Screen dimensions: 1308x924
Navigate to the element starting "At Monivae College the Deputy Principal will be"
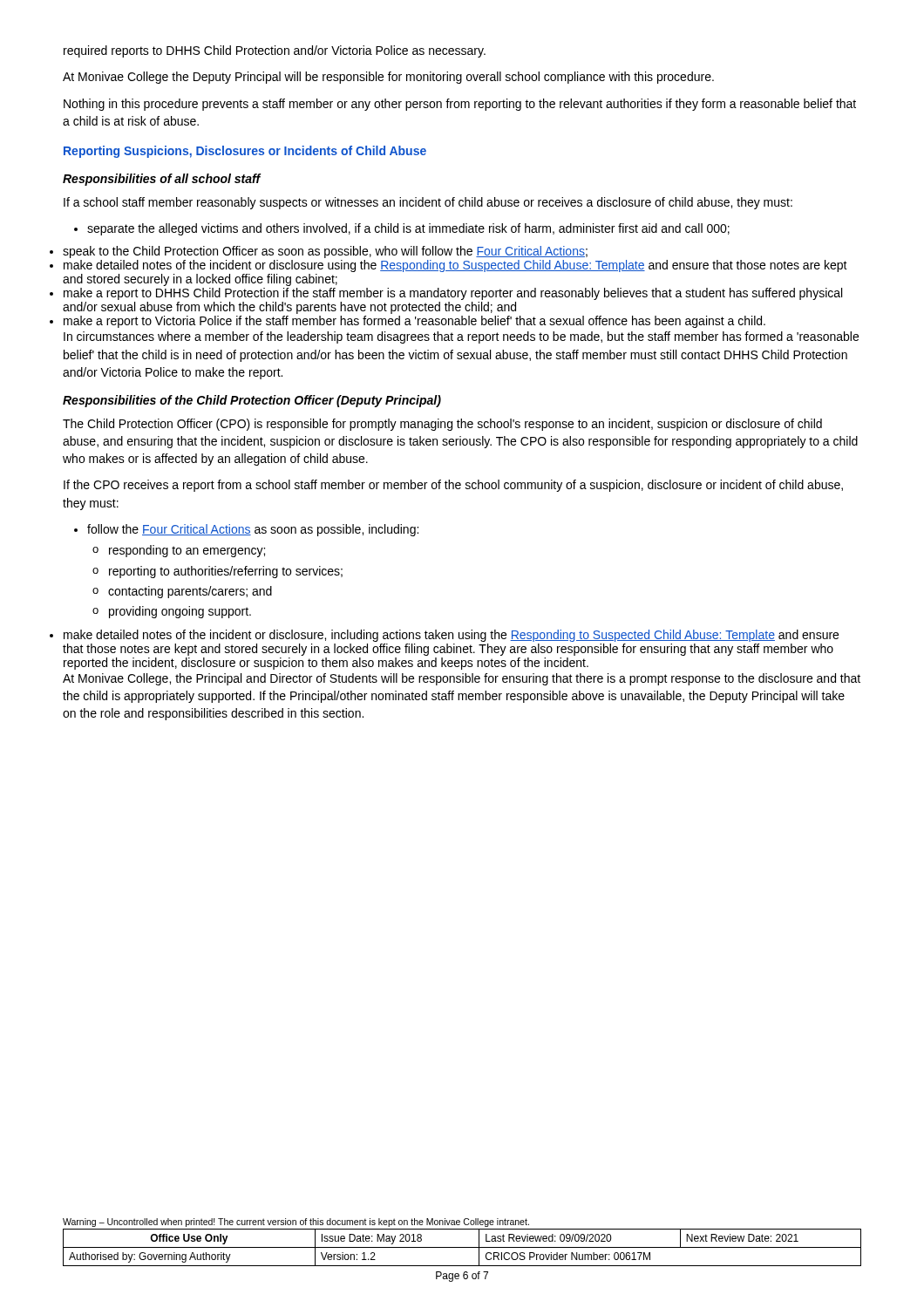[462, 77]
